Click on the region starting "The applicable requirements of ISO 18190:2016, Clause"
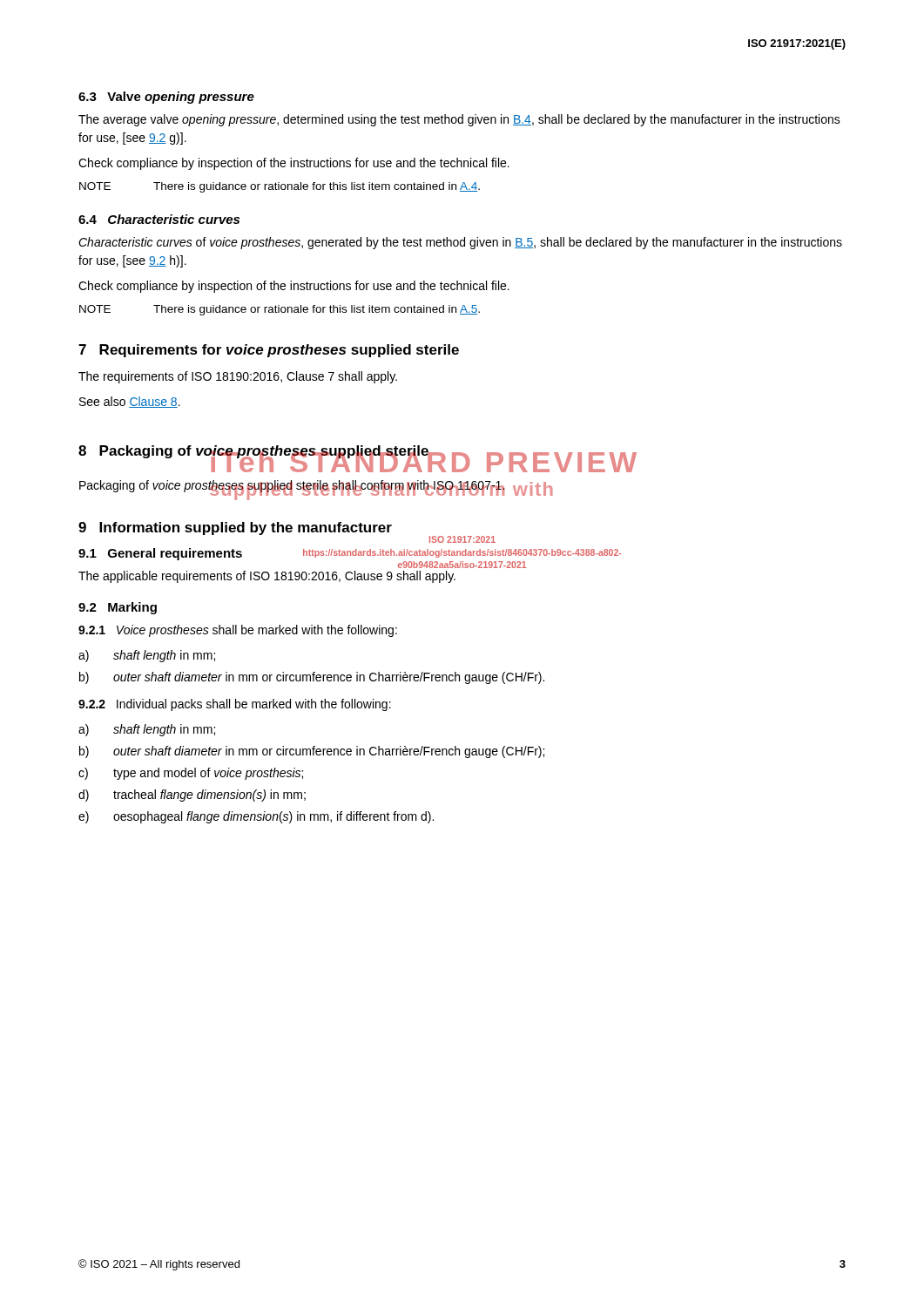Screen dimensions: 1307x924 [267, 576]
